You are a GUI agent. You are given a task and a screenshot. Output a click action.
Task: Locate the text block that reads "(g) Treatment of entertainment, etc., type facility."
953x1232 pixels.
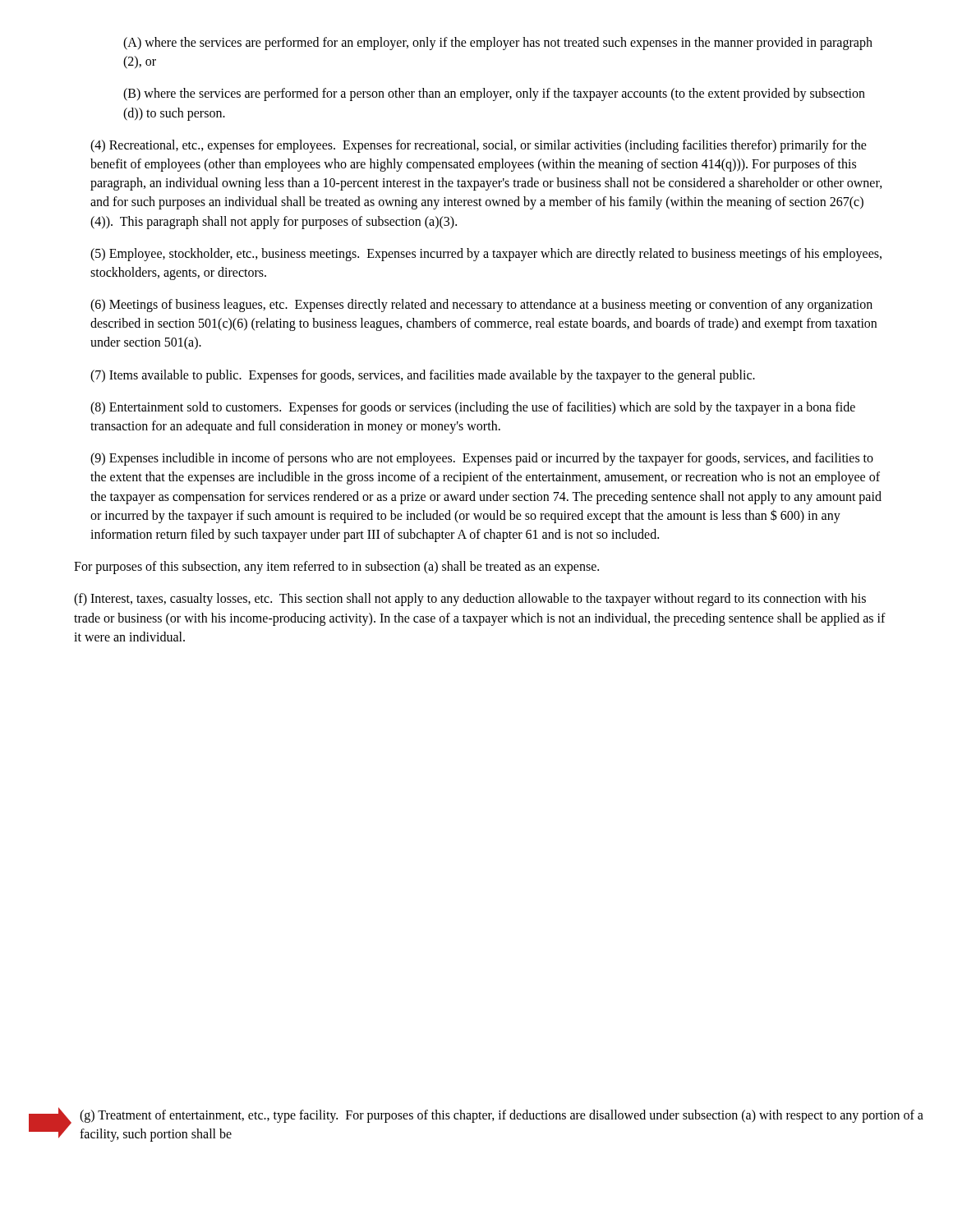(x=502, y=1124)
